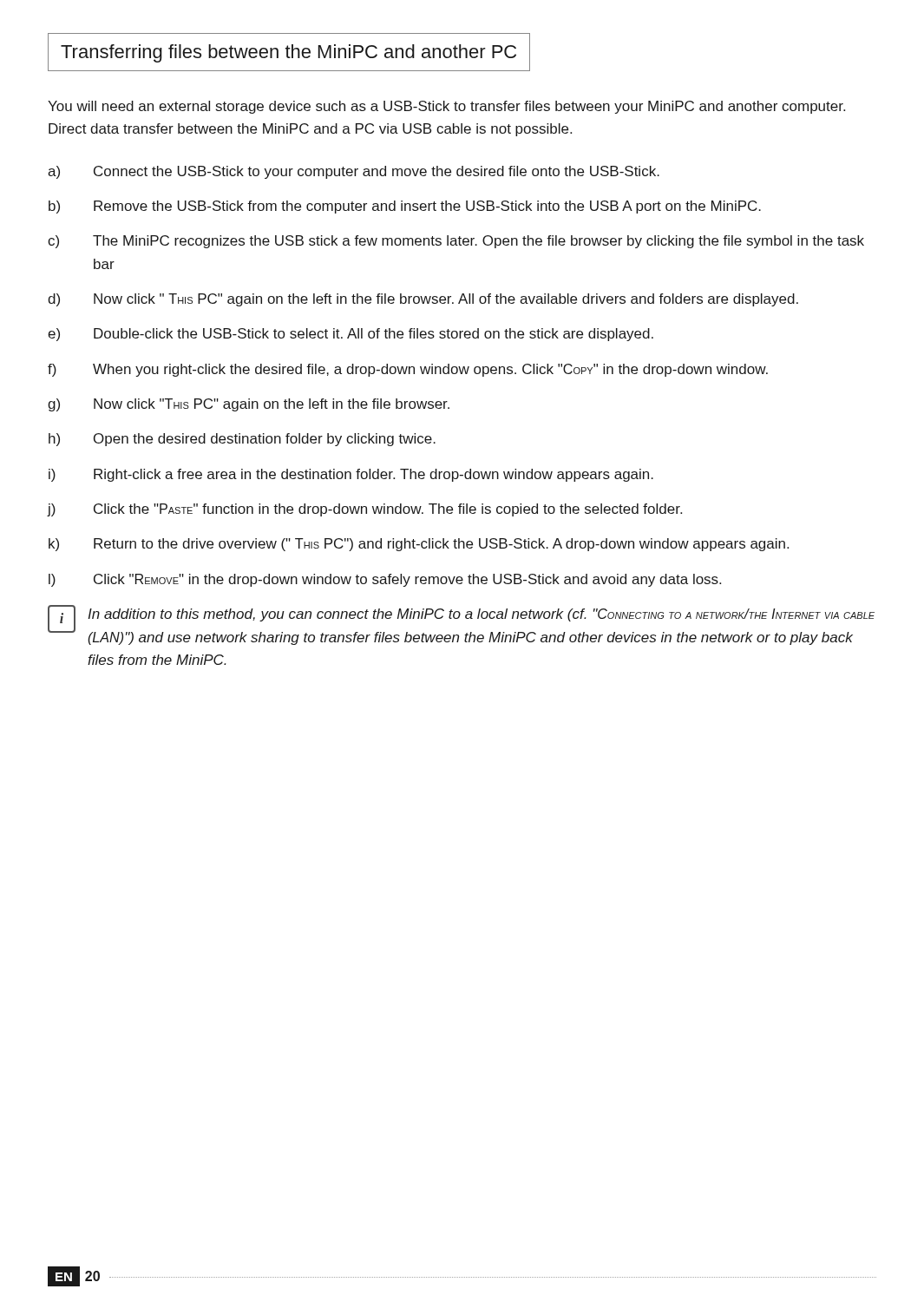924x1302 pixels.
Task: Locate the block of text that opens with "j) Click the "Paste" function in"
Action: point(462,510)
